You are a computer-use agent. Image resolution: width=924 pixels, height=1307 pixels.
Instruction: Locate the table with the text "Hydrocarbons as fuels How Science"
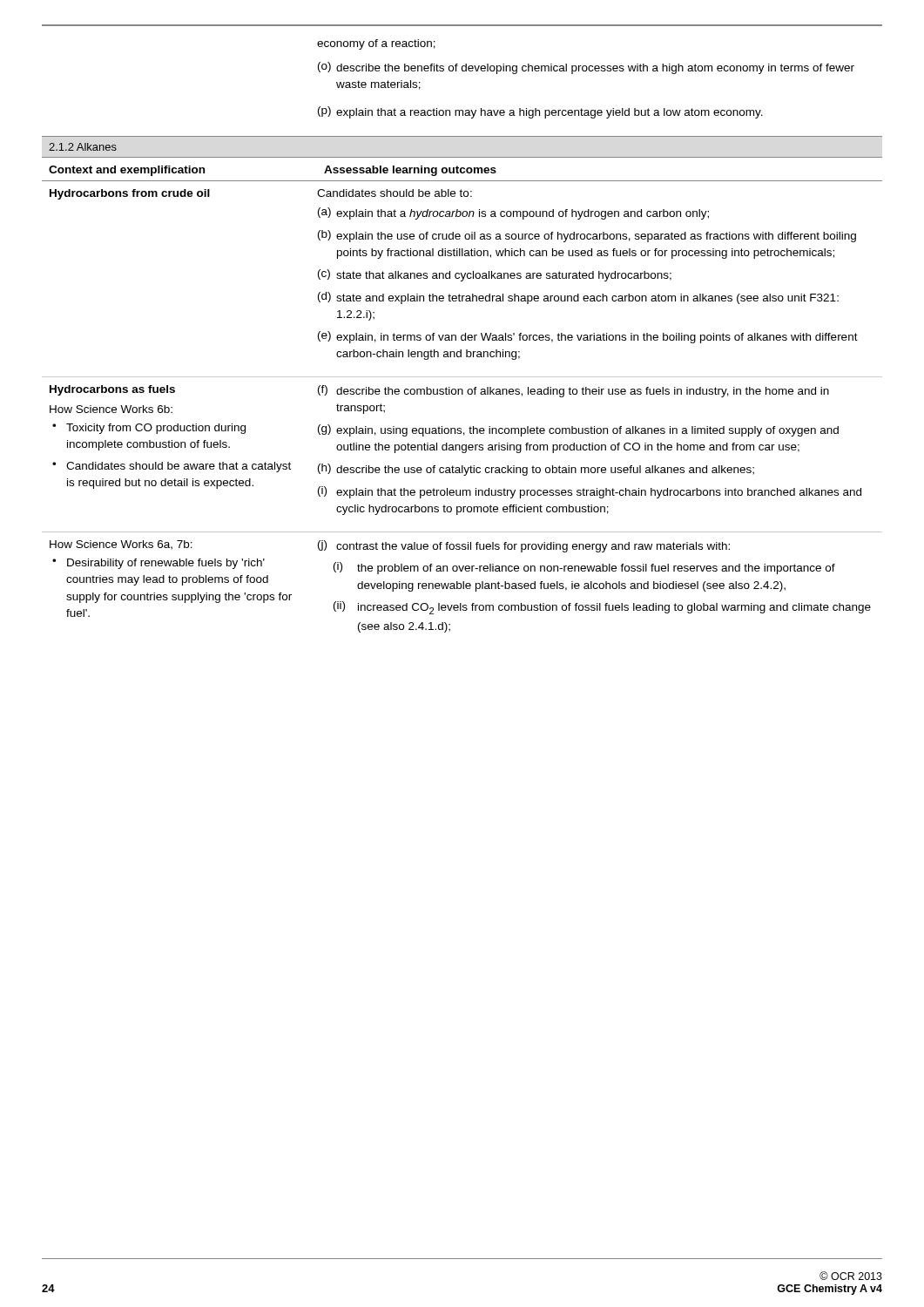click(462, 455)
